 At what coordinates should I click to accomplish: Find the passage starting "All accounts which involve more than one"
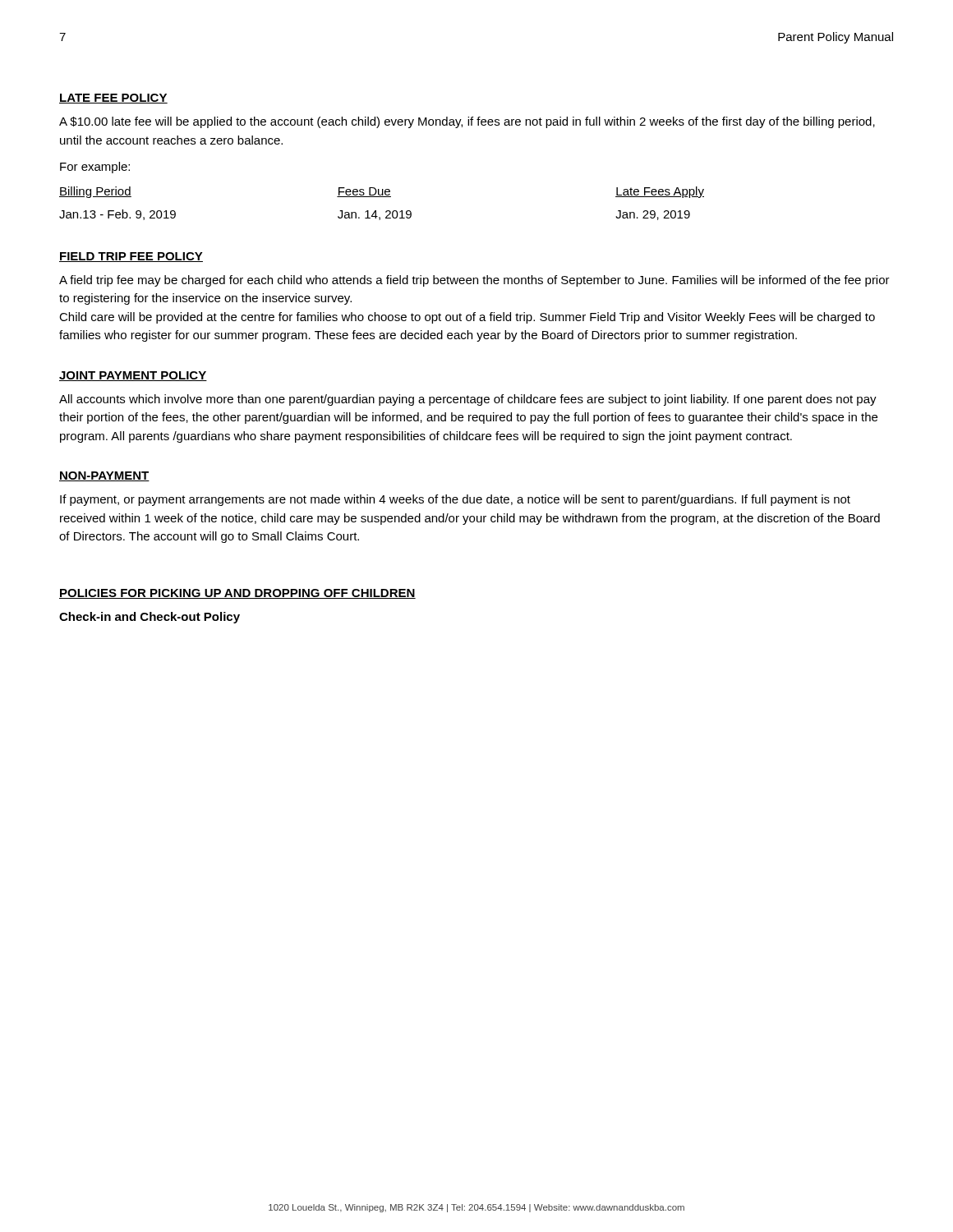pos(469,417)
